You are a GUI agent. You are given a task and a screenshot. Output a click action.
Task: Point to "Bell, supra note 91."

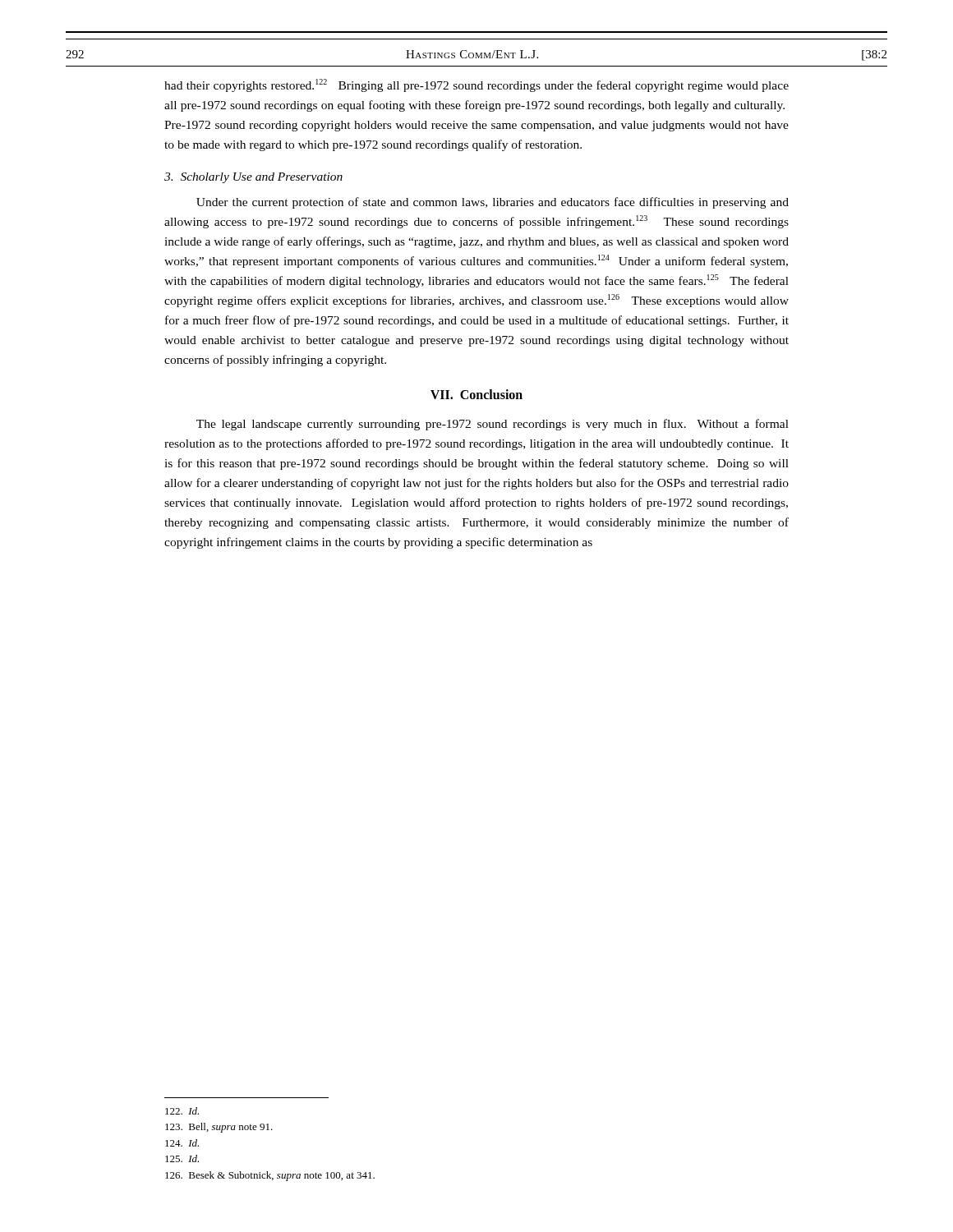coord(219,1126)
